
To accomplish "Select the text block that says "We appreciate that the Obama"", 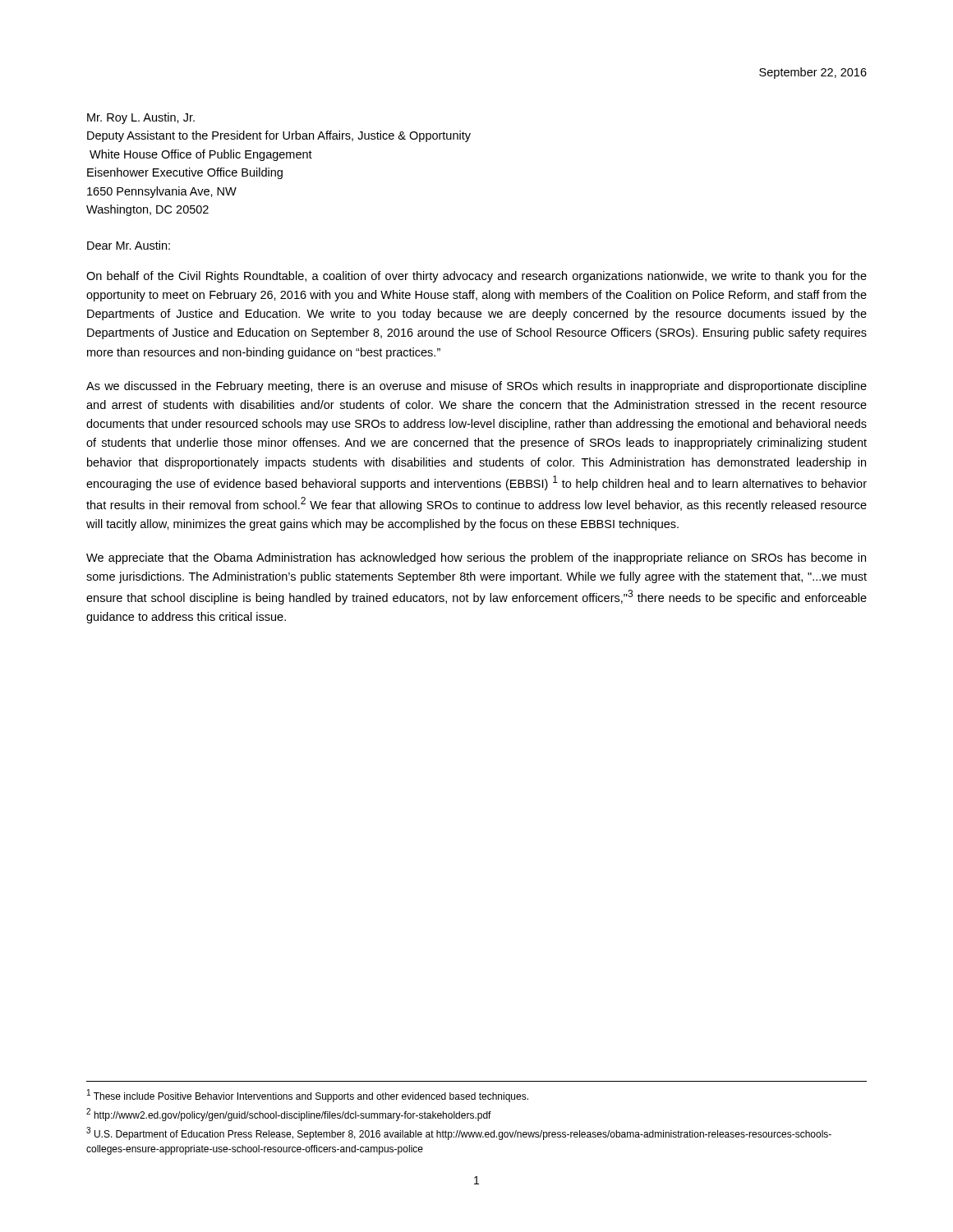I will [476, 587].
